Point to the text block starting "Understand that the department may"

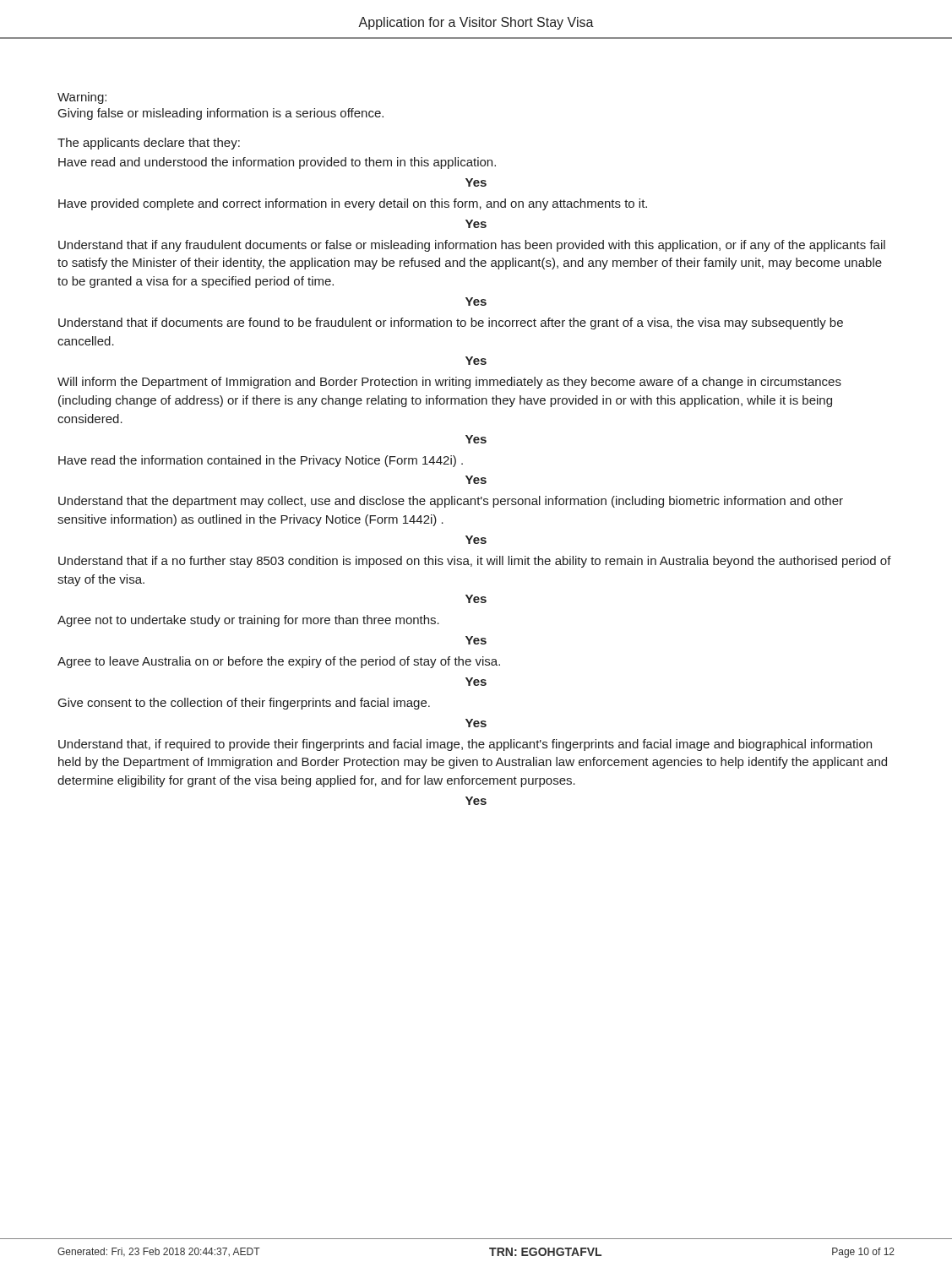click(476, 510)
